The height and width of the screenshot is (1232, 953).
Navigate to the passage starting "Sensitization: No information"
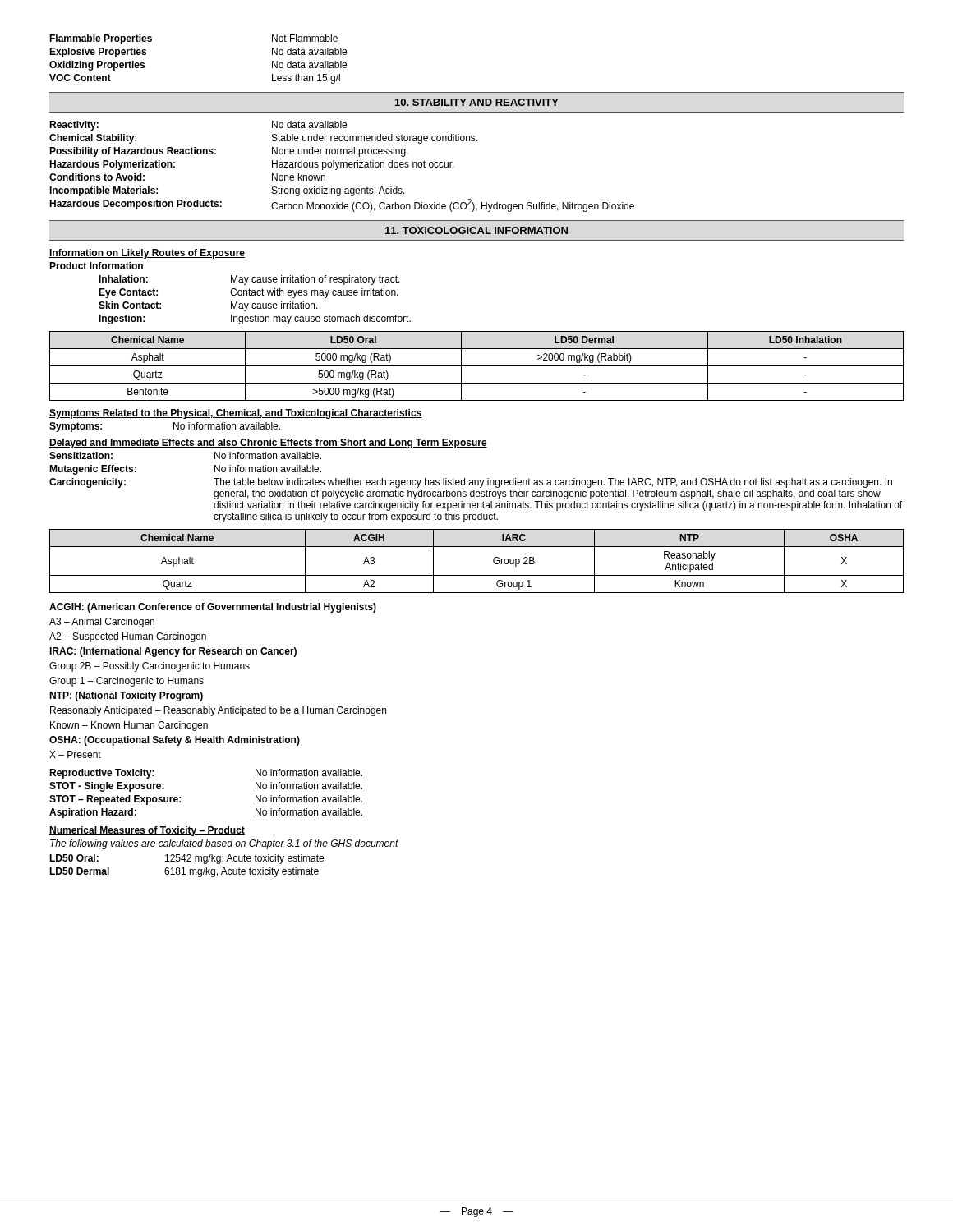pos(476,486)
